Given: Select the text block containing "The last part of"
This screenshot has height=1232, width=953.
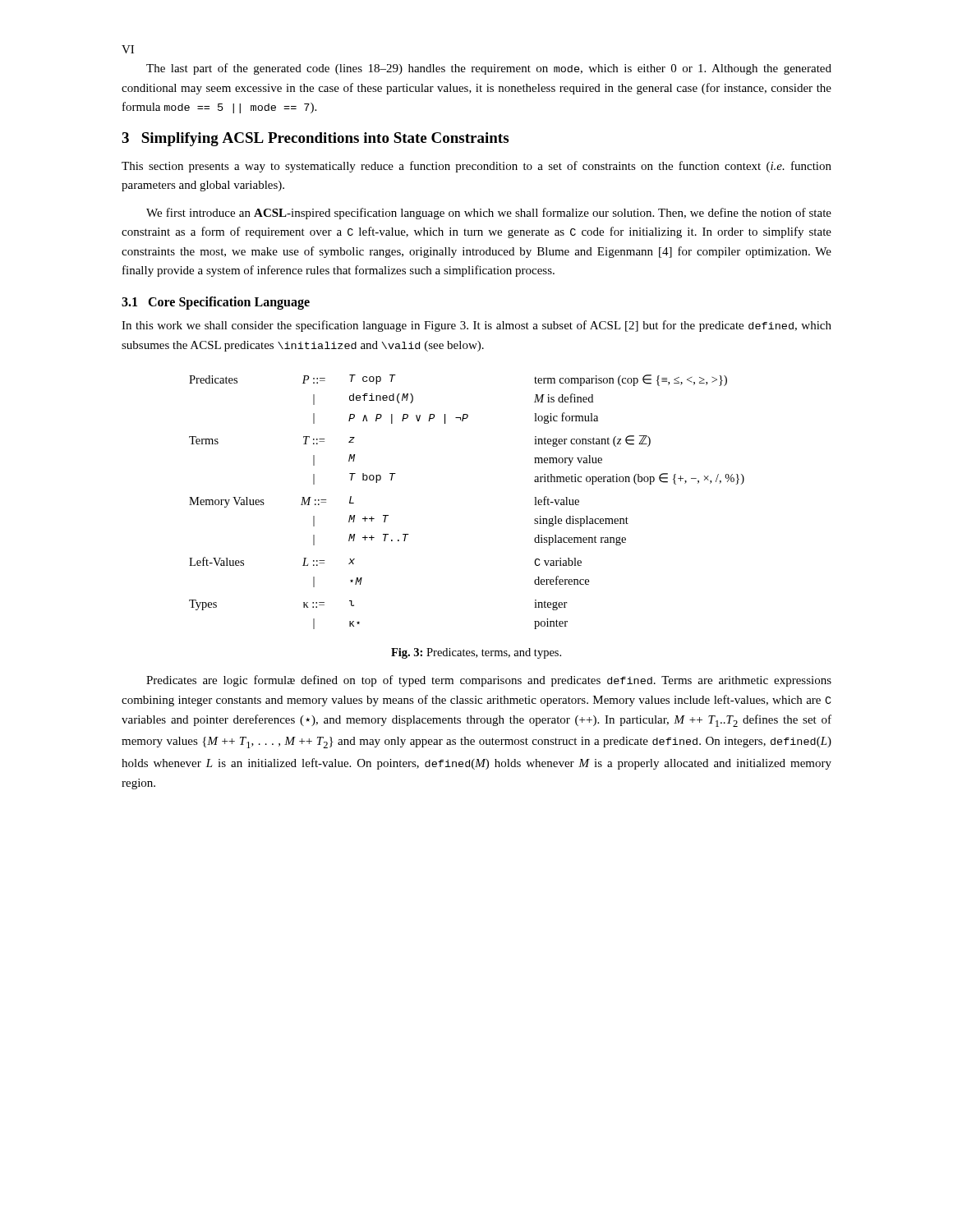Looking at the screenshot, I should pos(476,88).
